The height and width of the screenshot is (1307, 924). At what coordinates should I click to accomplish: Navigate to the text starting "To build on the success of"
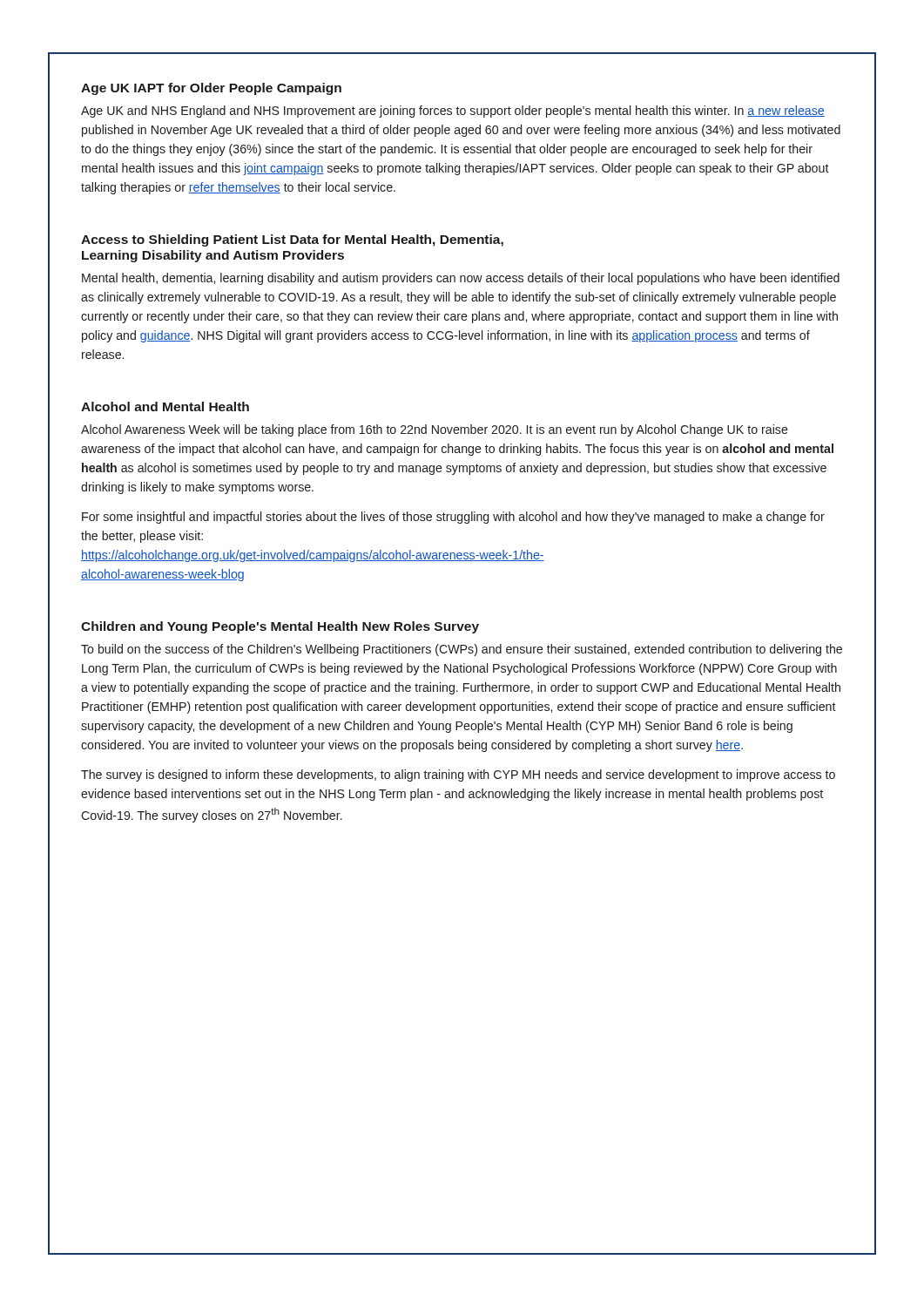pos(462,697)
